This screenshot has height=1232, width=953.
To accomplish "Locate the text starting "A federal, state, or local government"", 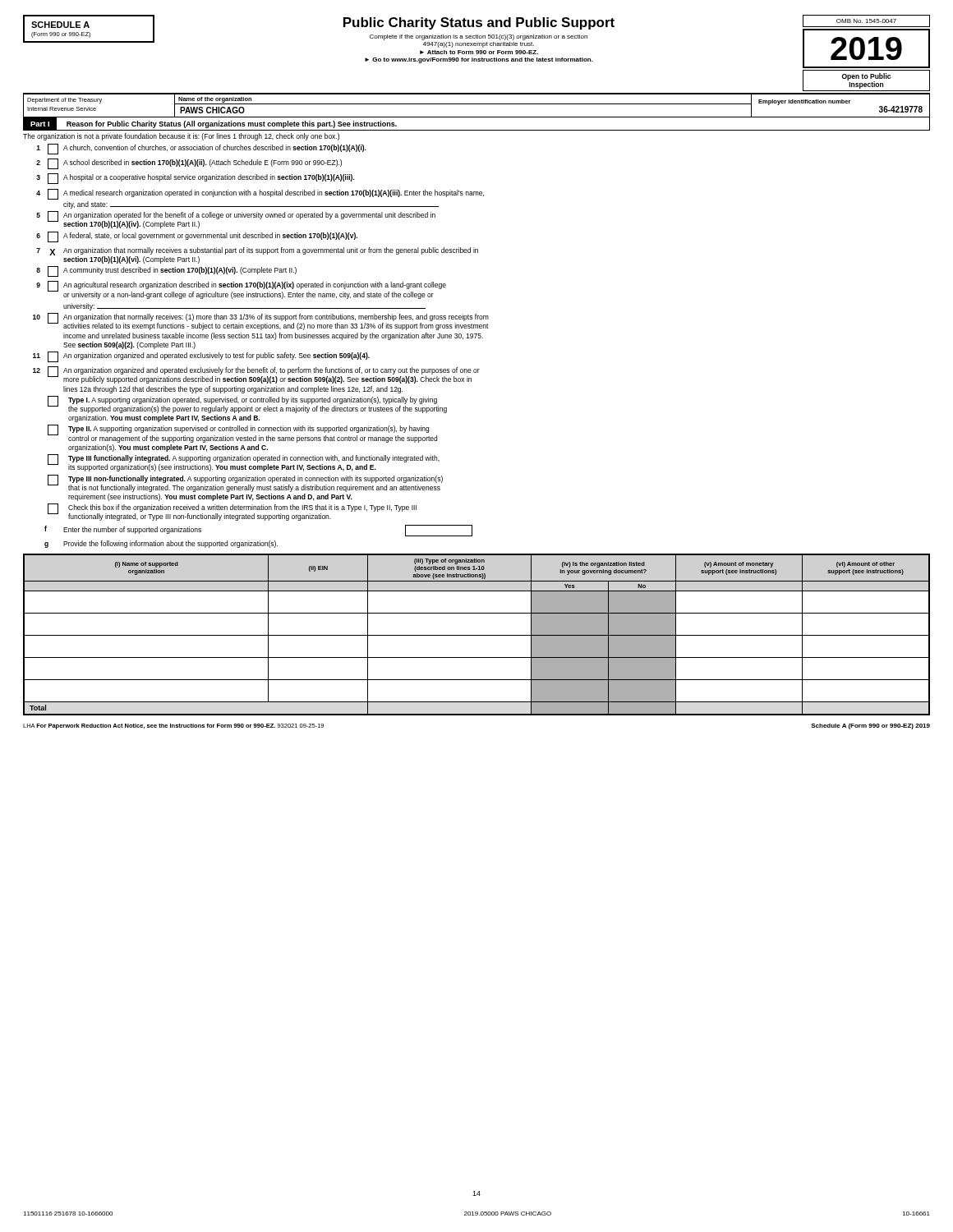I will (x=211, y=235).
